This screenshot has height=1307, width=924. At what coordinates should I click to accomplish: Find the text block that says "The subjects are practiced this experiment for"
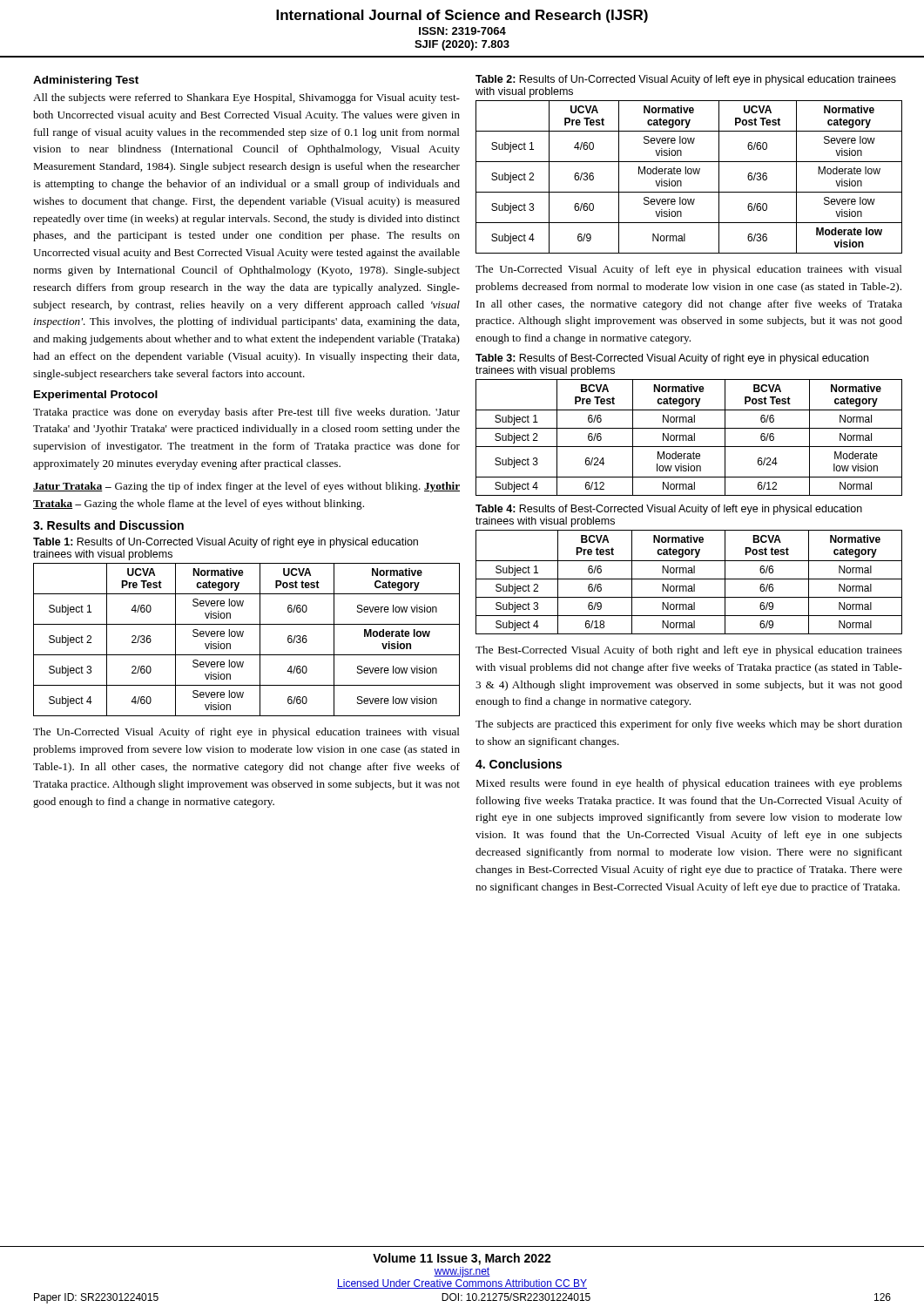click(689, 733)
